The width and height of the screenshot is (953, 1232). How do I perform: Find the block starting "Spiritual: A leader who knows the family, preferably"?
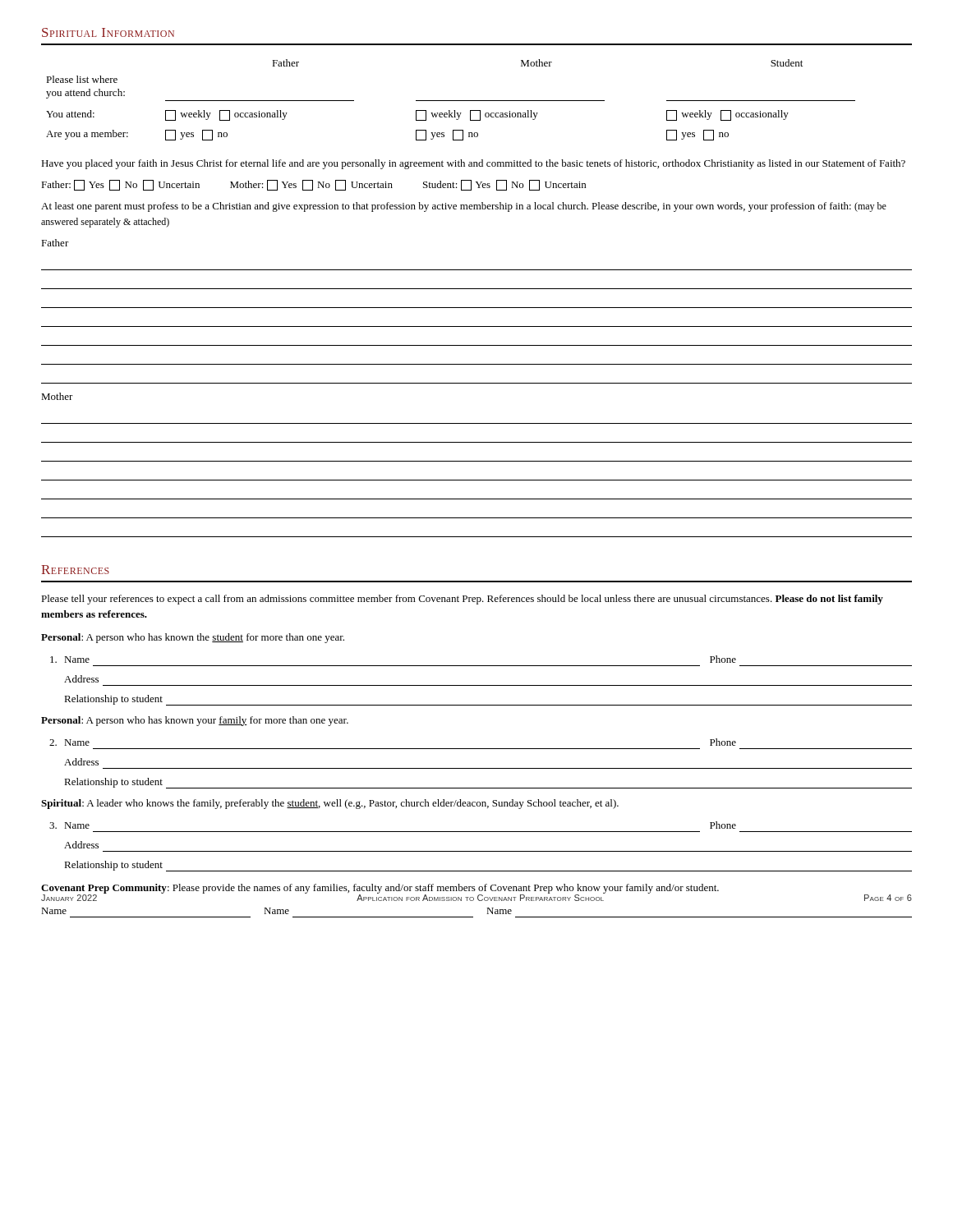click(x=330, y=802)
